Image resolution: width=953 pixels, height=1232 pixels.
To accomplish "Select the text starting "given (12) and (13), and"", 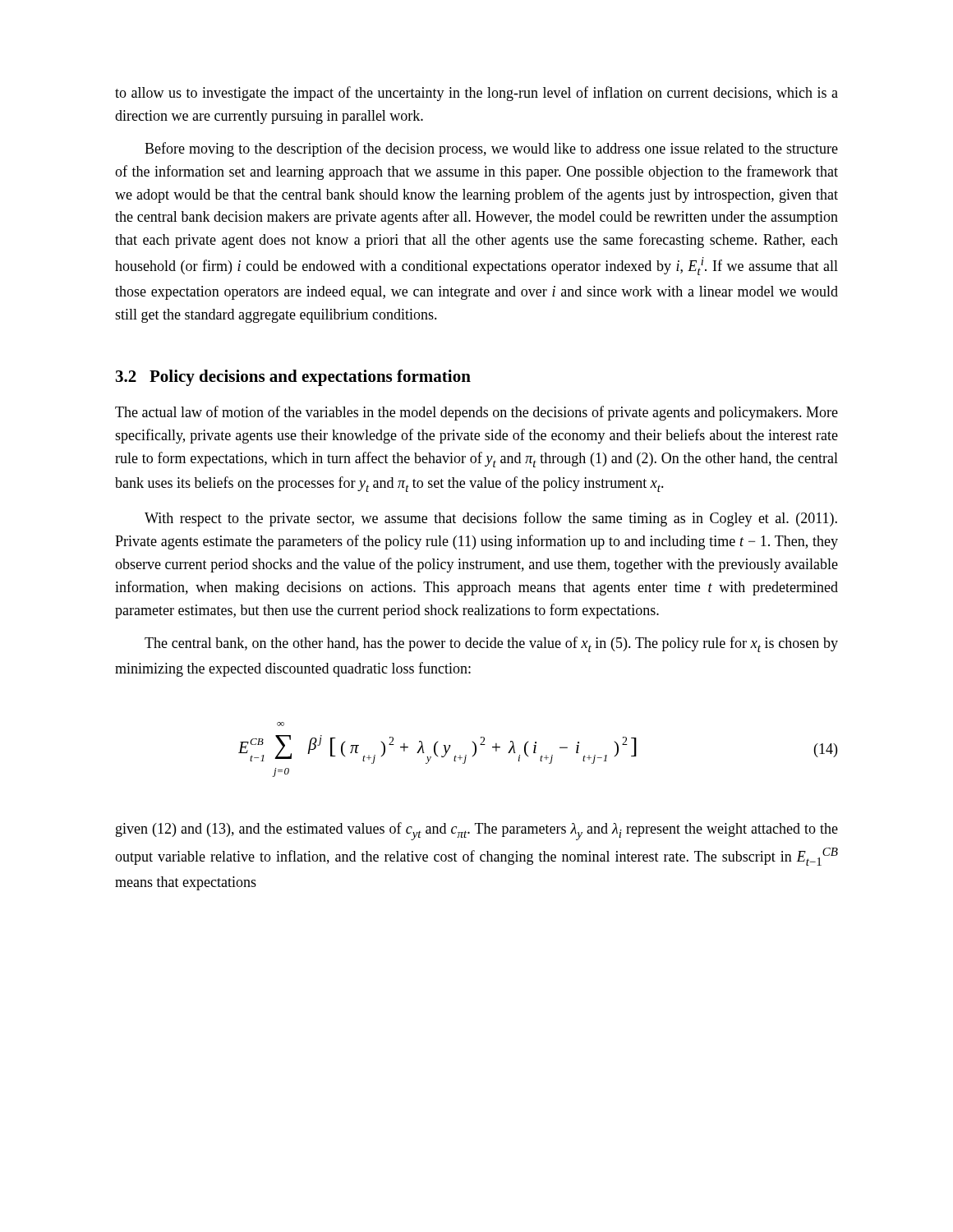I will 476,855.
